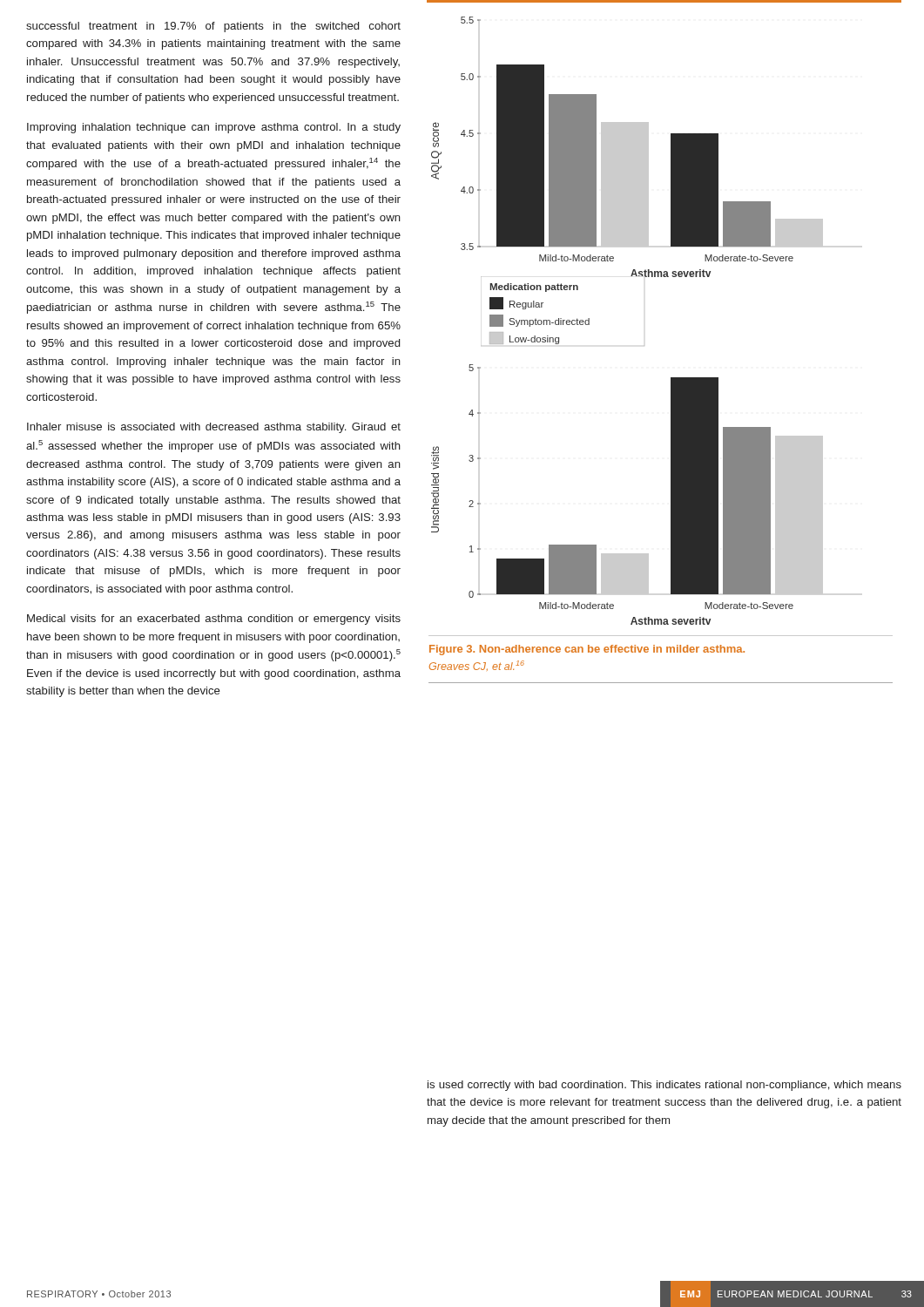Select the text block containing "Medical visits for"

pyautogui.click(x=213, y=655)
